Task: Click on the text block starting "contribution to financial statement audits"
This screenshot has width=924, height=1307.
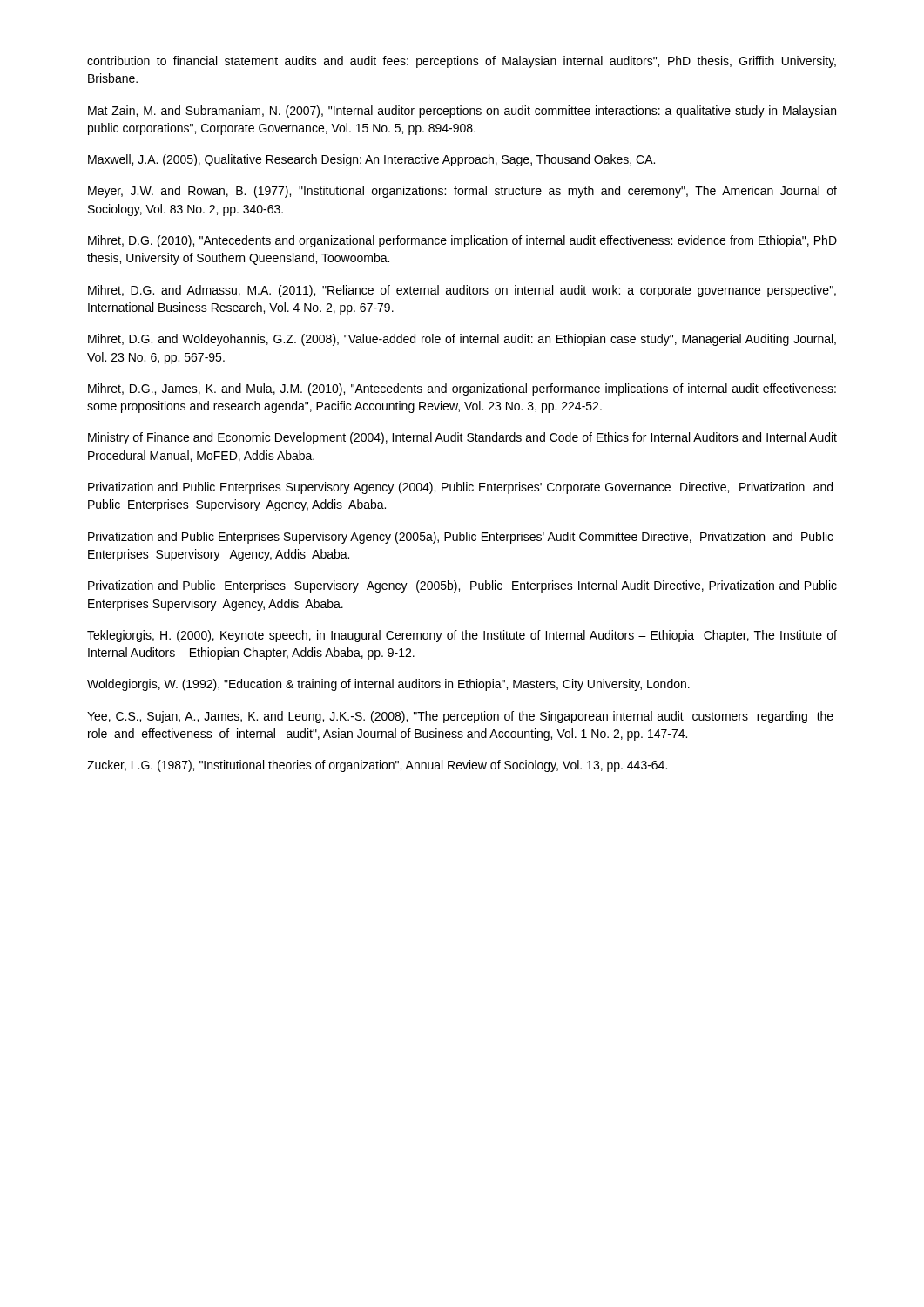Action: [x=462, y=70]
